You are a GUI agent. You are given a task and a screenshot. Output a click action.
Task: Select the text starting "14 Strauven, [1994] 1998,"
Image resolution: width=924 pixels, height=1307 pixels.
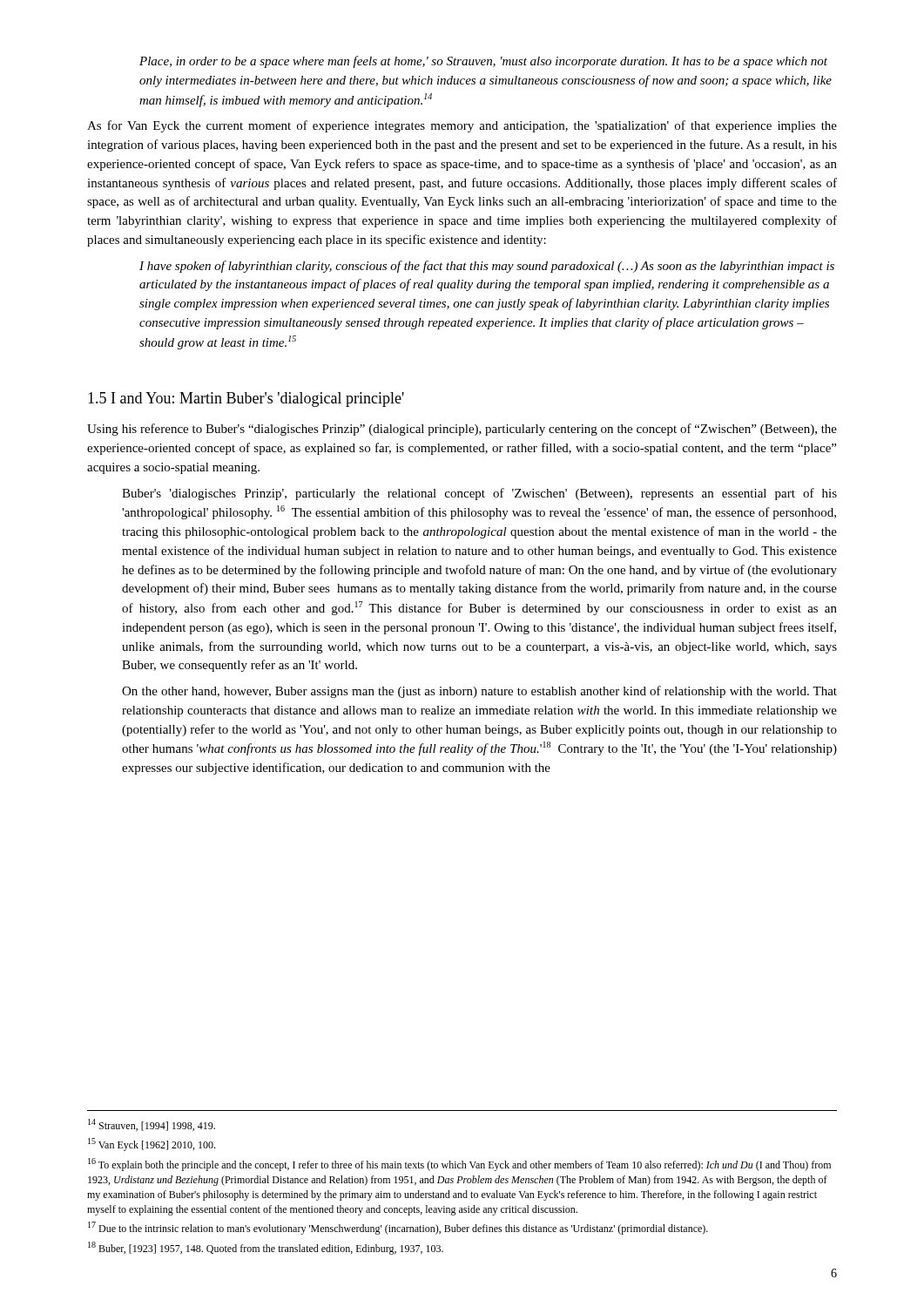(151, 1124)
